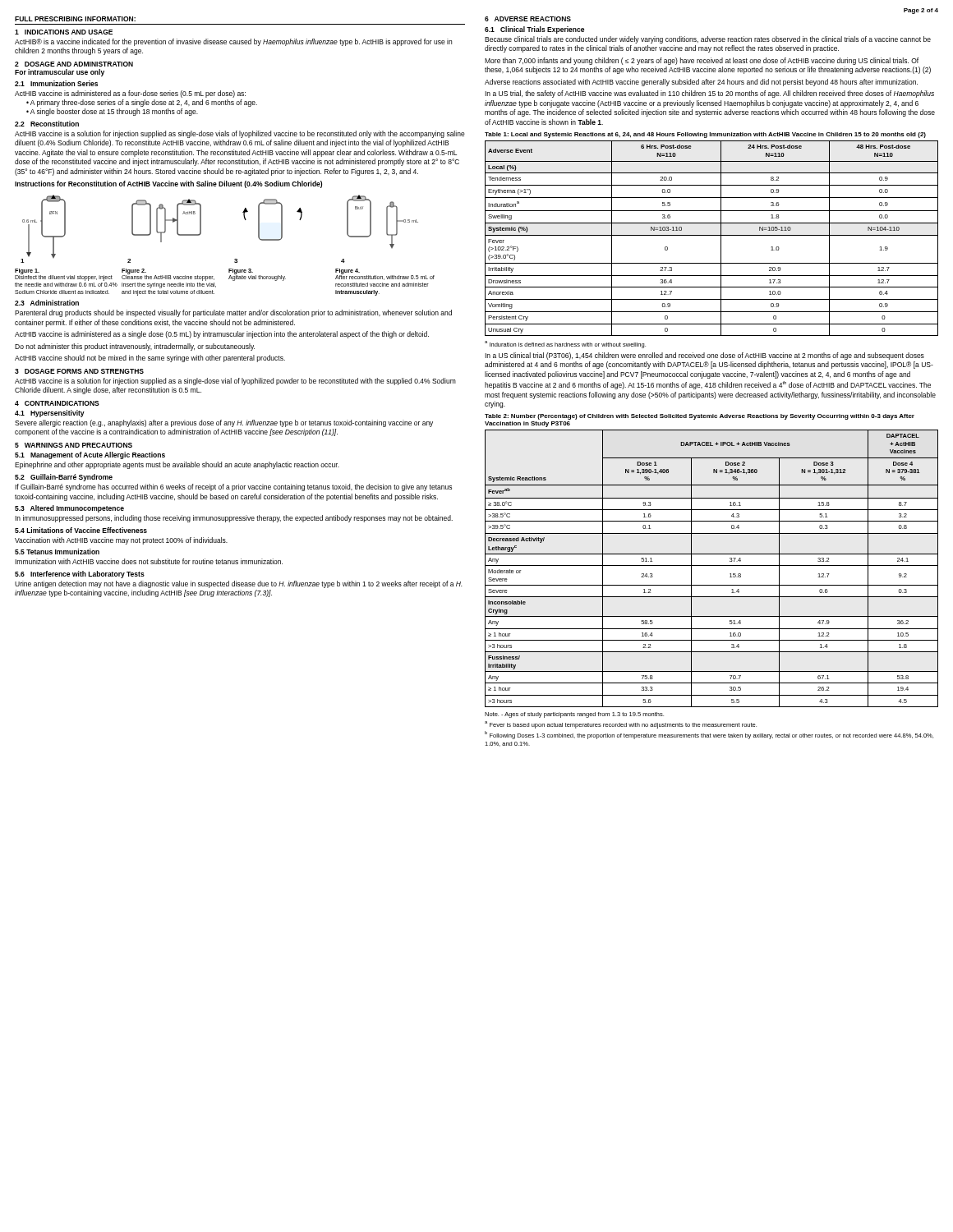
Task: Locate the text block with the text "ActHIB® is a"
Action: 234,47
